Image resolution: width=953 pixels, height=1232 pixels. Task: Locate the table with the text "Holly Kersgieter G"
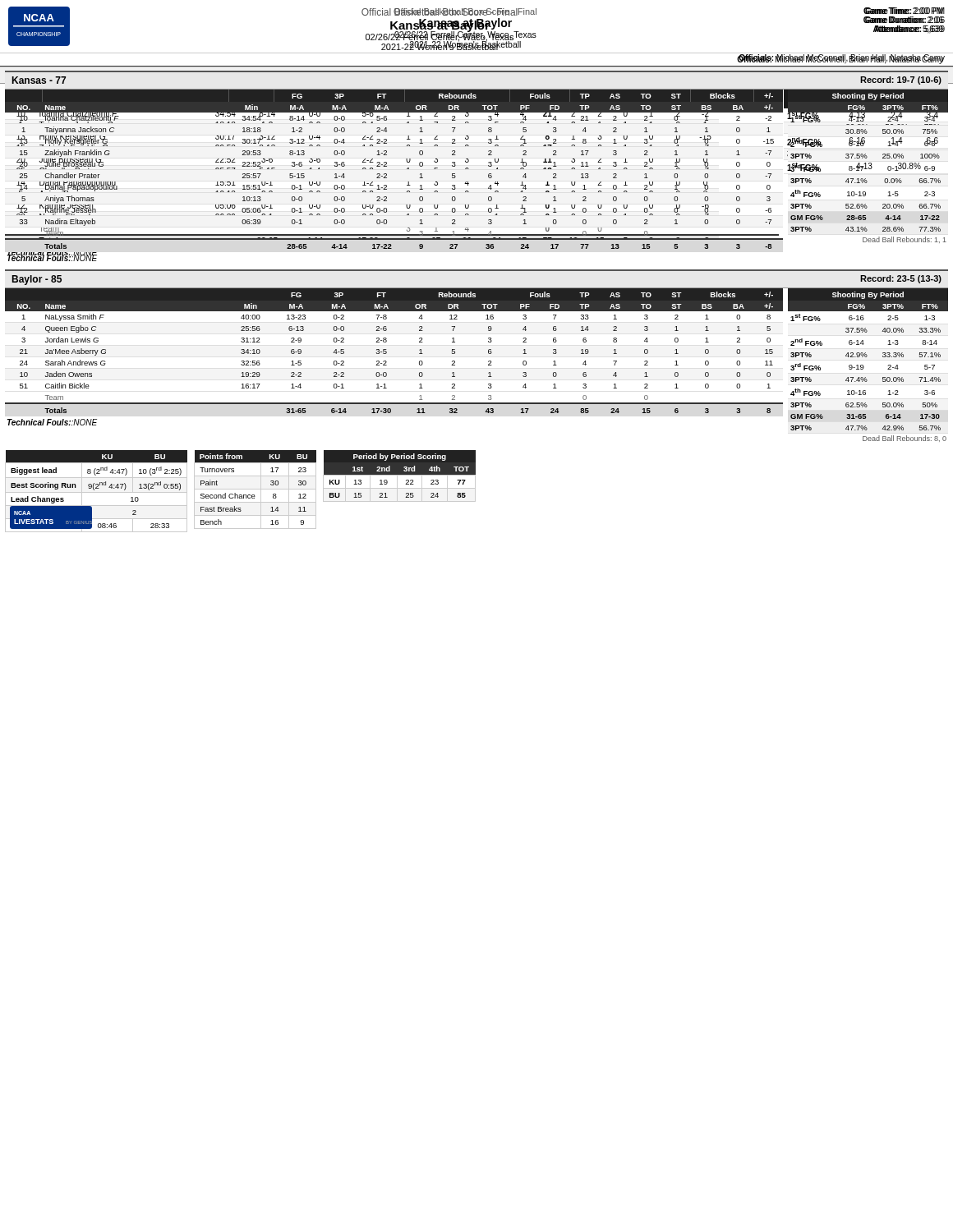[394, 177]
